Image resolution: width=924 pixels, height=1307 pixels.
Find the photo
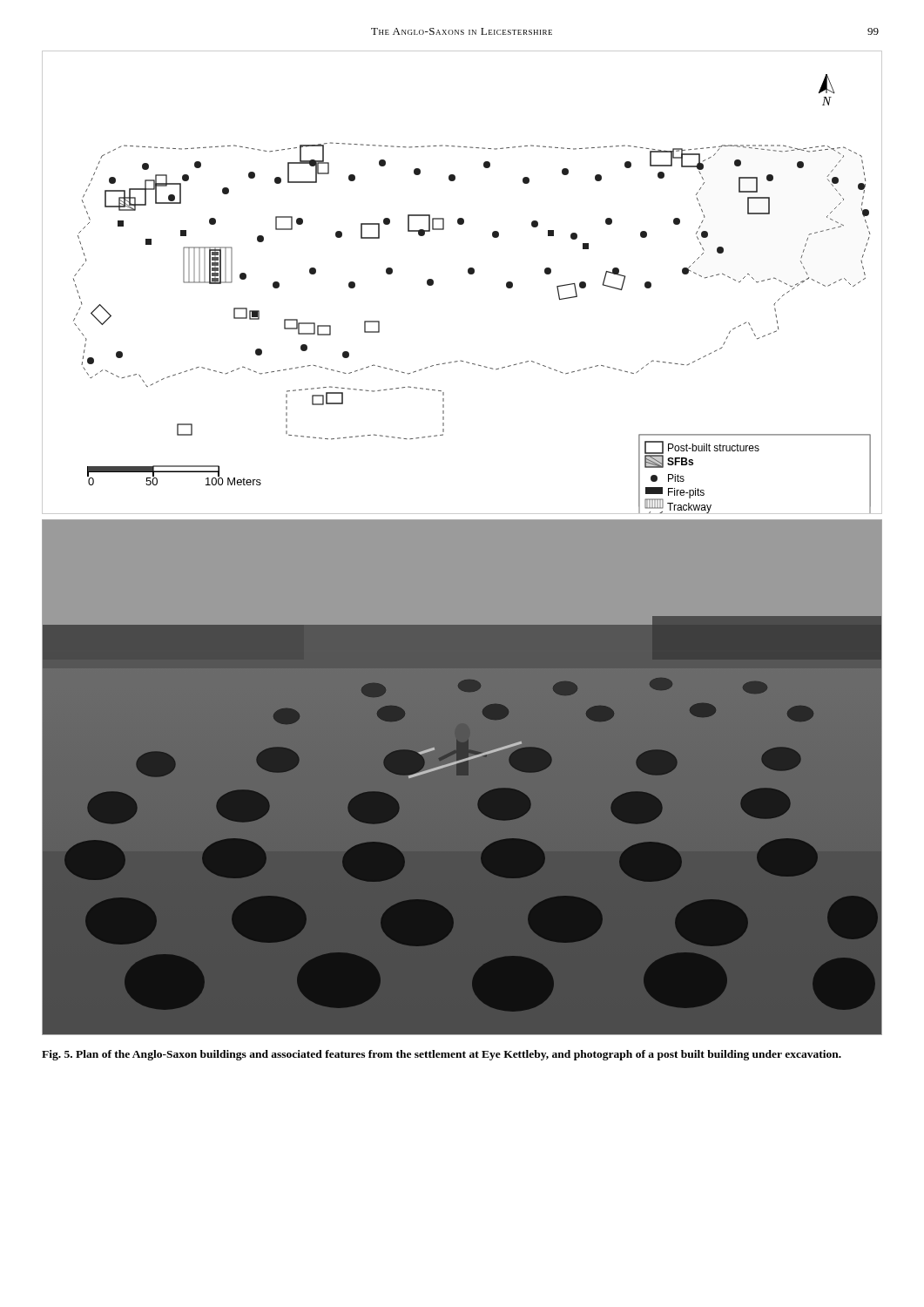[x=462, y=777]
